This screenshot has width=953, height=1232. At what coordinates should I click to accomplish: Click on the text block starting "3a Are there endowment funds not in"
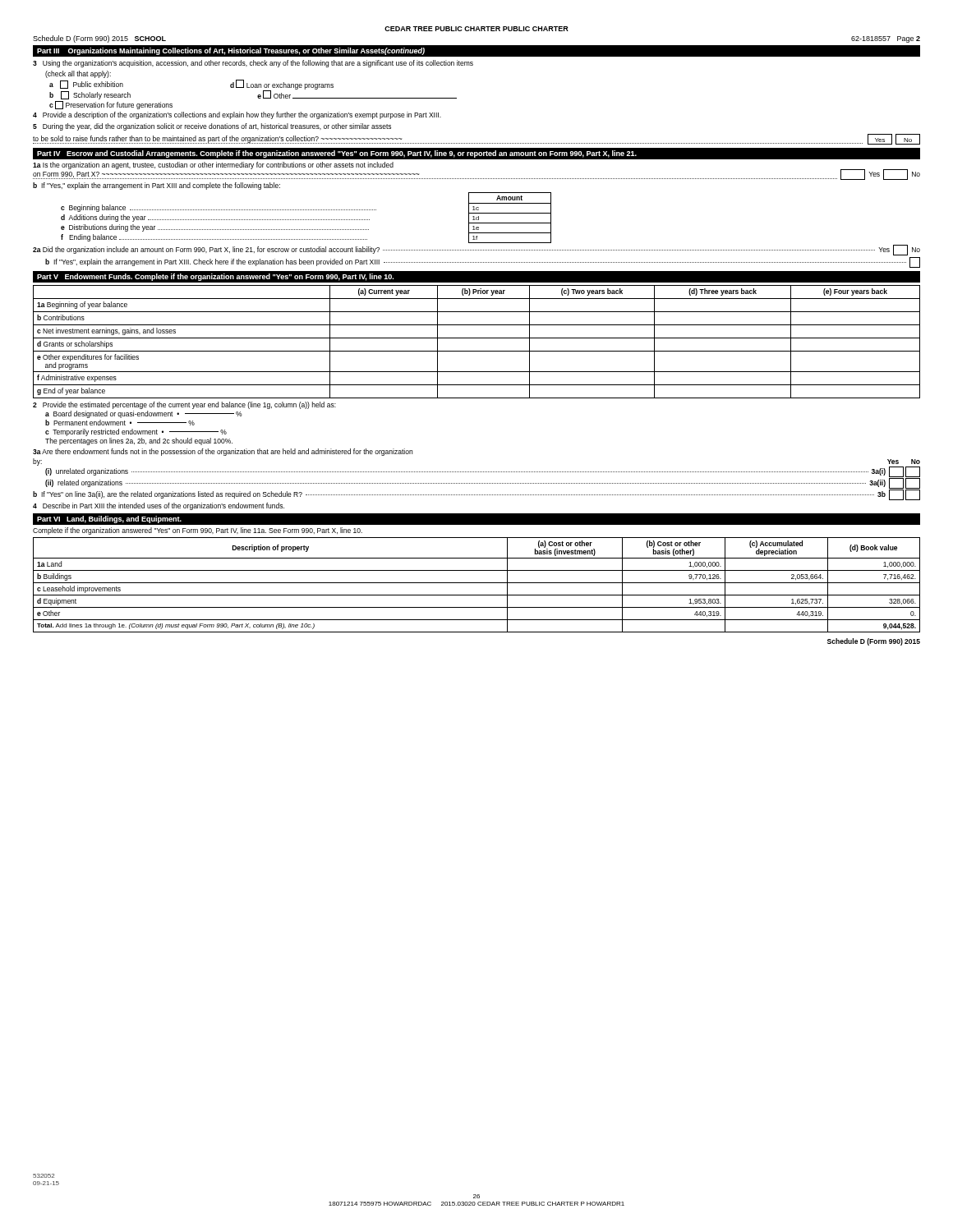tap(223, 451)
